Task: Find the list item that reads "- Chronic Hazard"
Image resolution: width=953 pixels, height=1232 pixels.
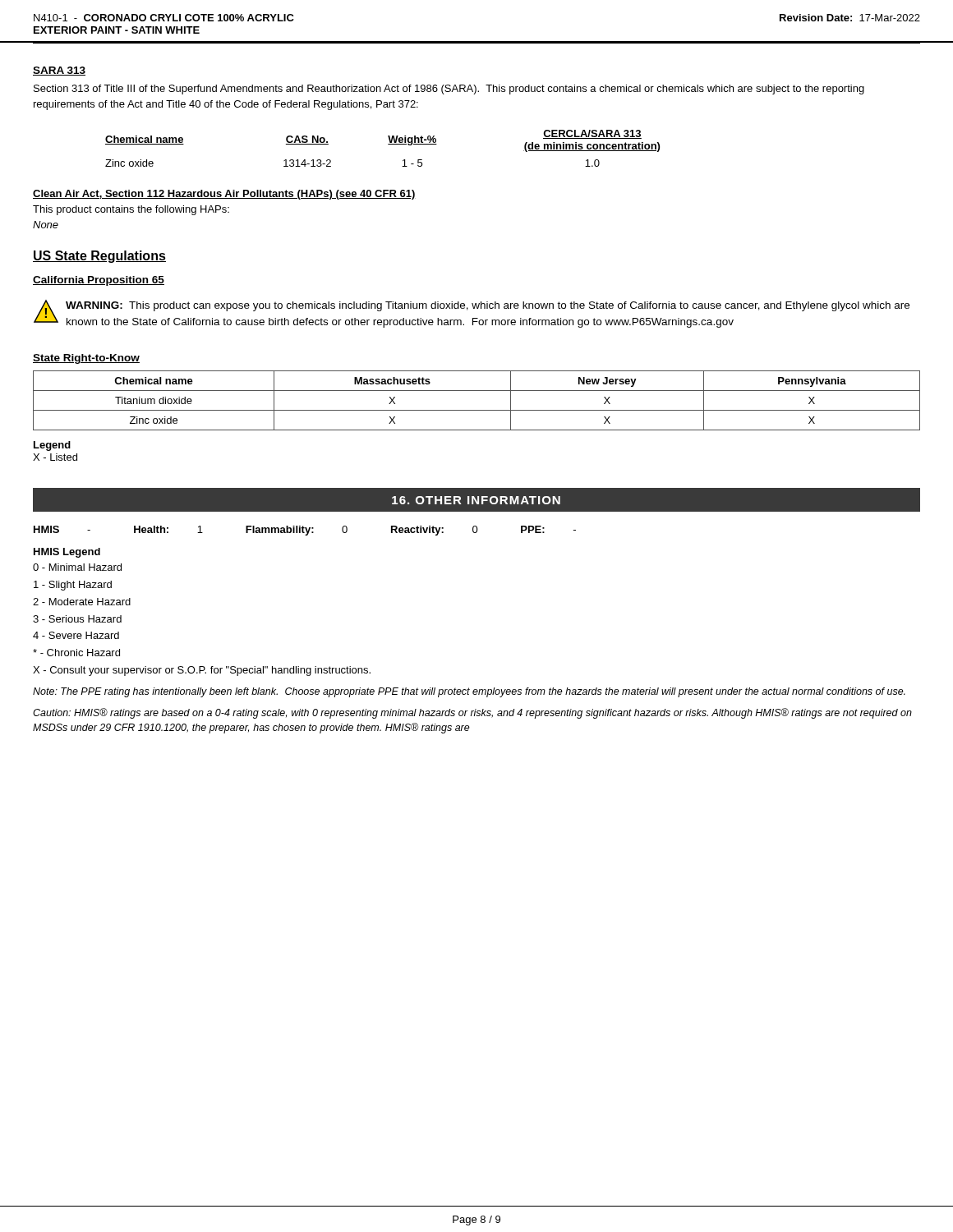Action: (77, 653)
